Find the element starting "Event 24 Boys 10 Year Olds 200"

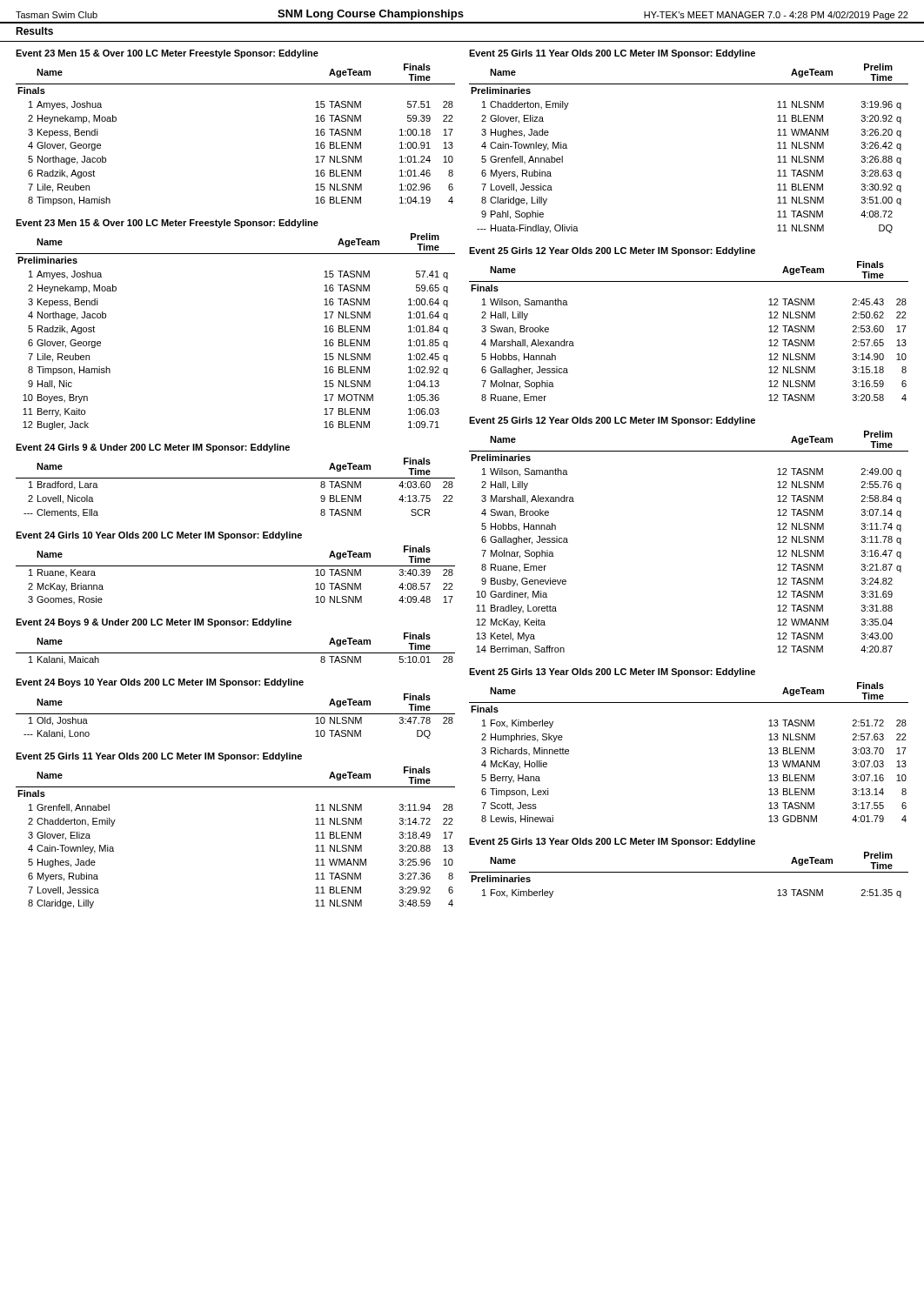click(x=160, y=682)
